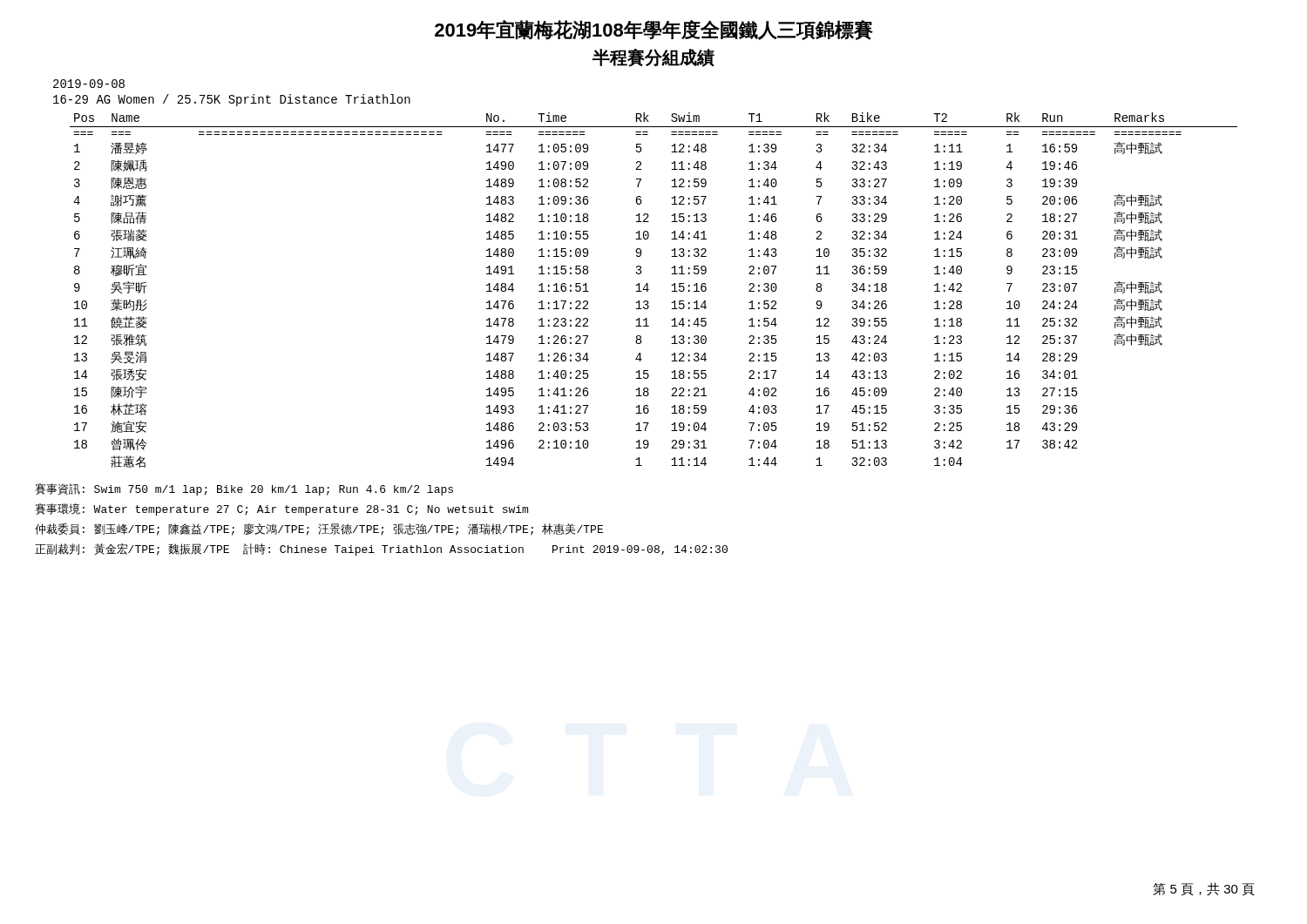Viewport: 1307px width, 924px height.
Task: Point to the block beginning "16-29 AG Women"
Action: 232,100
